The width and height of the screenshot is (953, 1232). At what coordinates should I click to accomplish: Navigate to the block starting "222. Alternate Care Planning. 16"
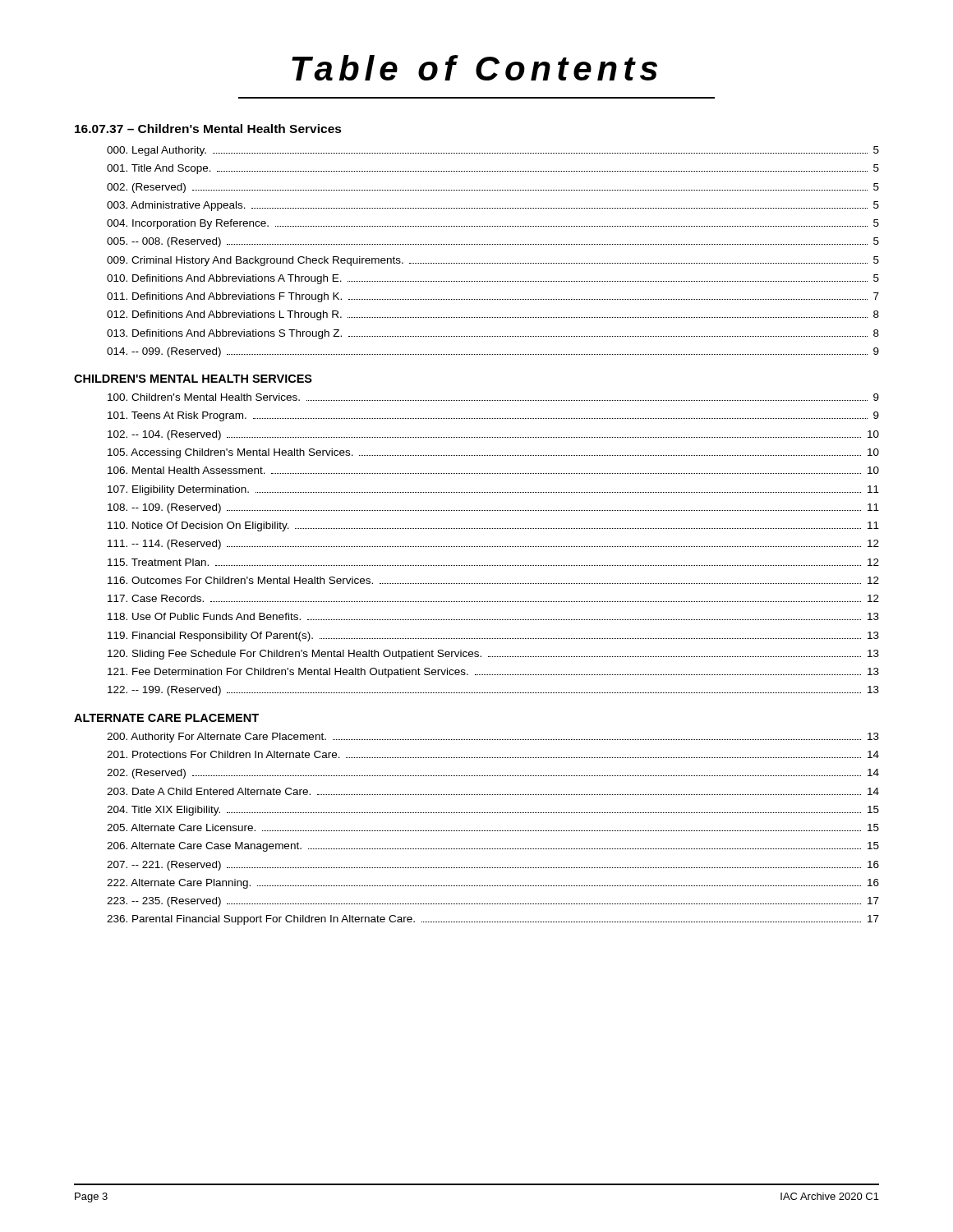(x=493, y=883)
